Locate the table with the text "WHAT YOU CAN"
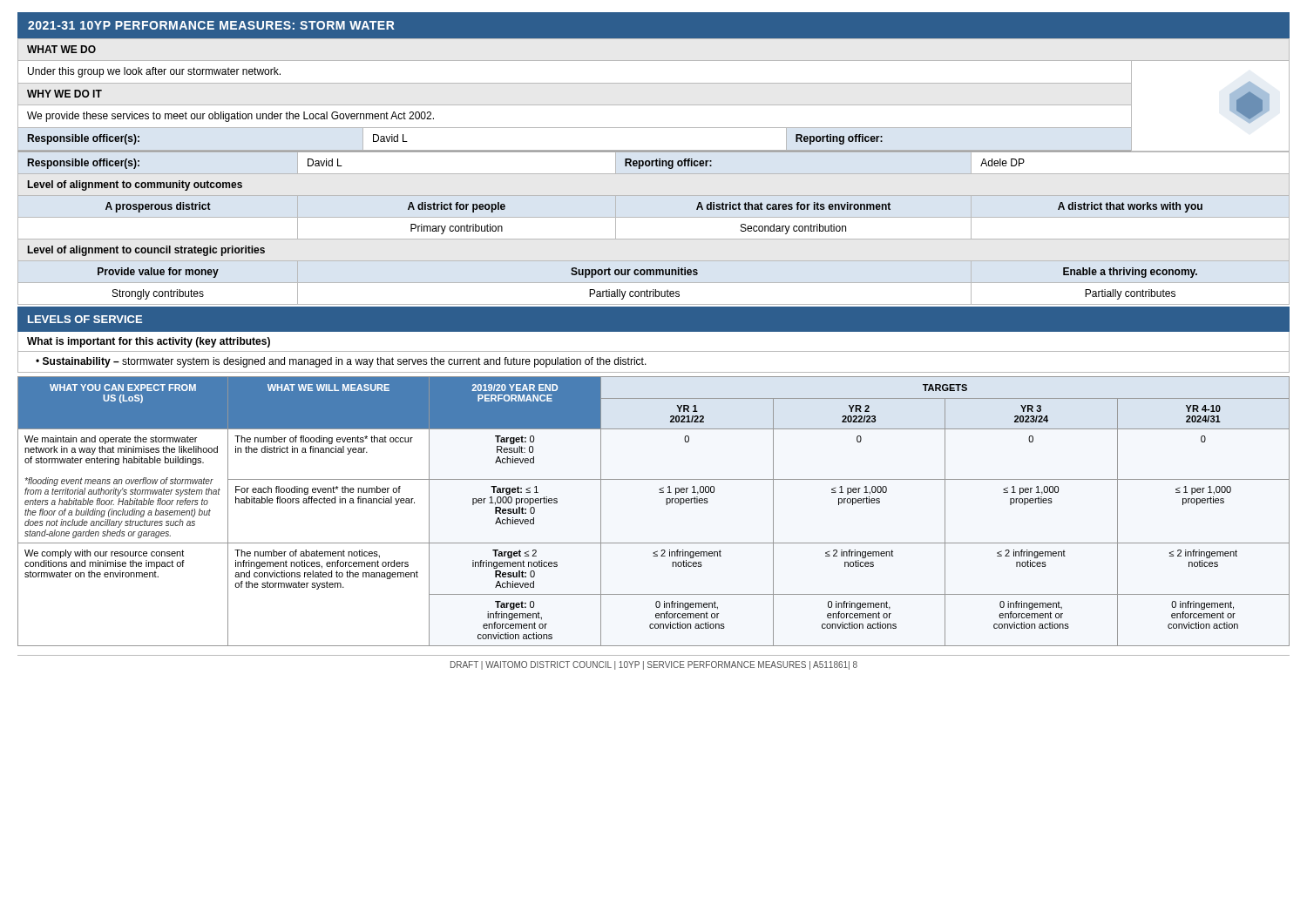 coord(654,511)
